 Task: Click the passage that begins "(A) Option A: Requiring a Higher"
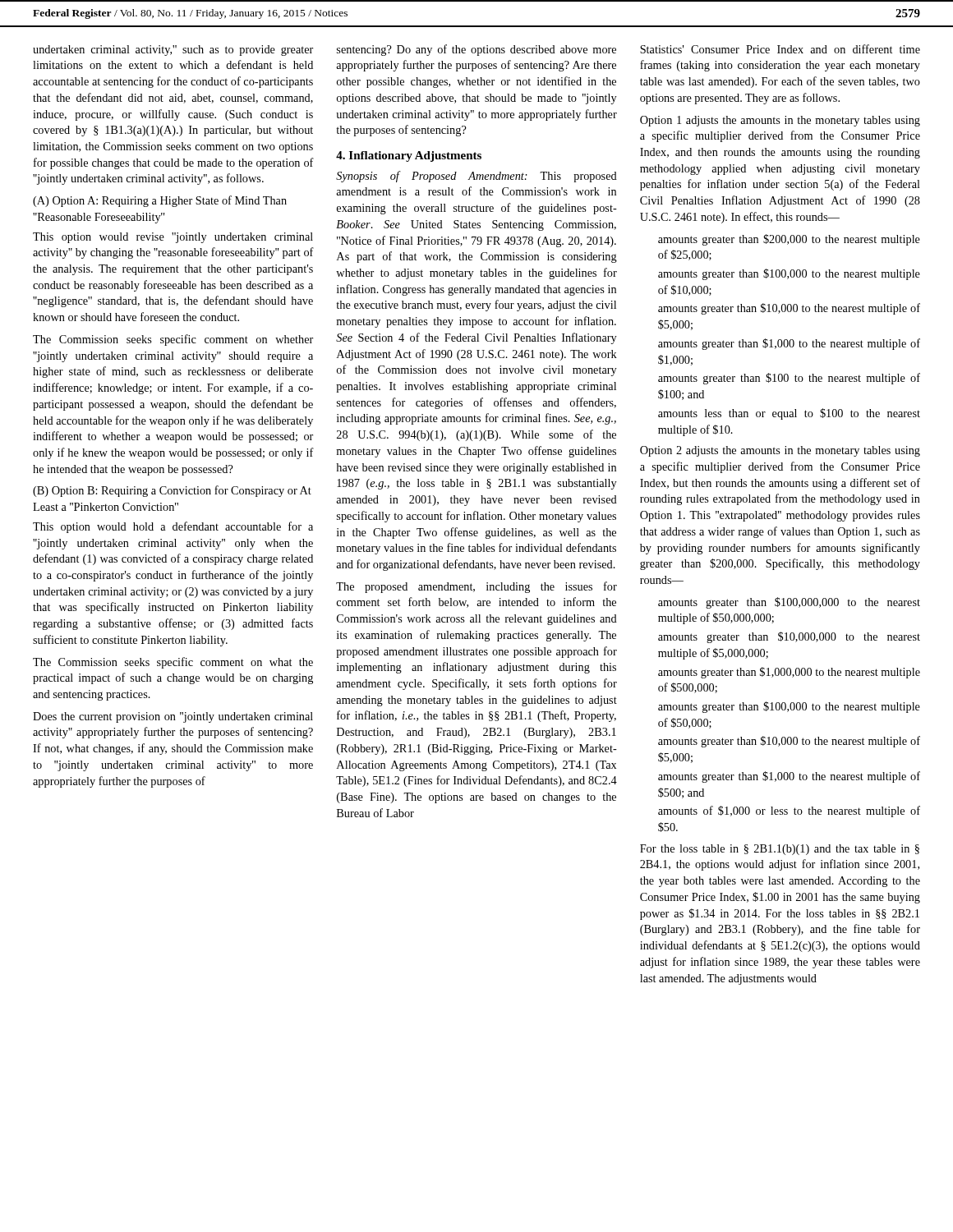pyautogui.click(x=160, y=209)
